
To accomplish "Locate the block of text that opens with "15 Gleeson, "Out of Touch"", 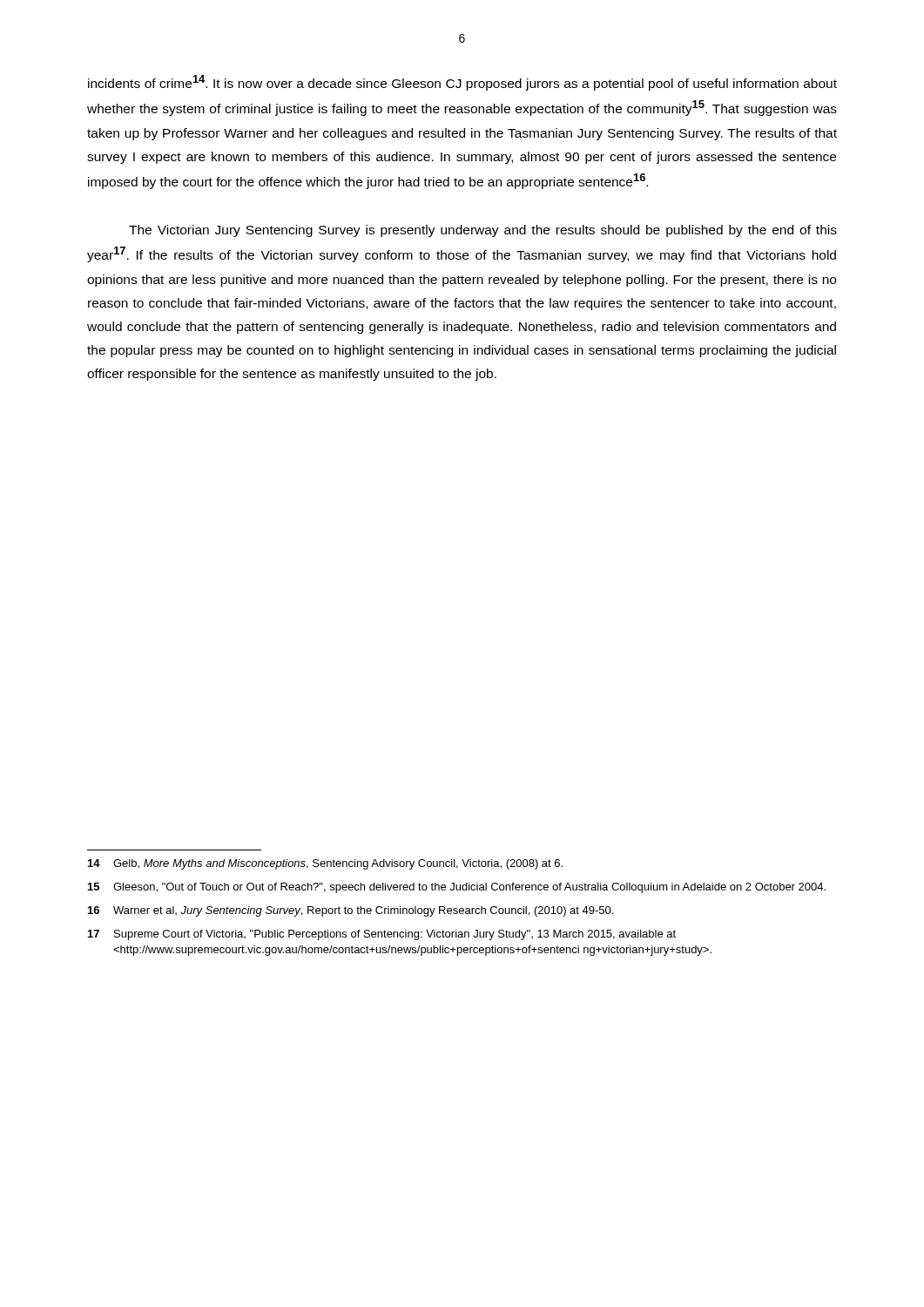I will click(462, 887).
